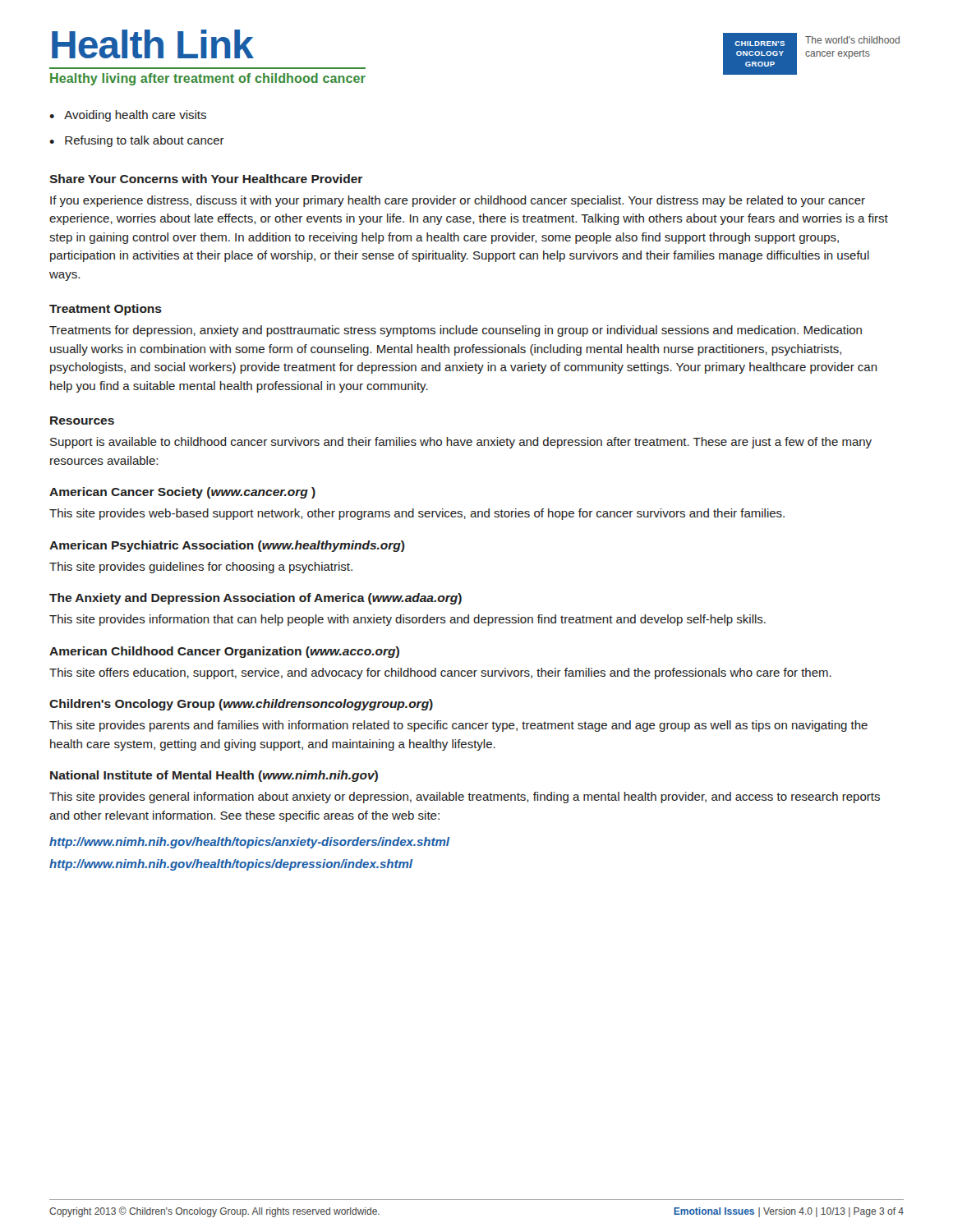Select the section header with the text "American Cancer Society (www.cancer.org )"
The width and height of the screenshot is (953, 1232).
pyautogui.click(x=182, y=492)
